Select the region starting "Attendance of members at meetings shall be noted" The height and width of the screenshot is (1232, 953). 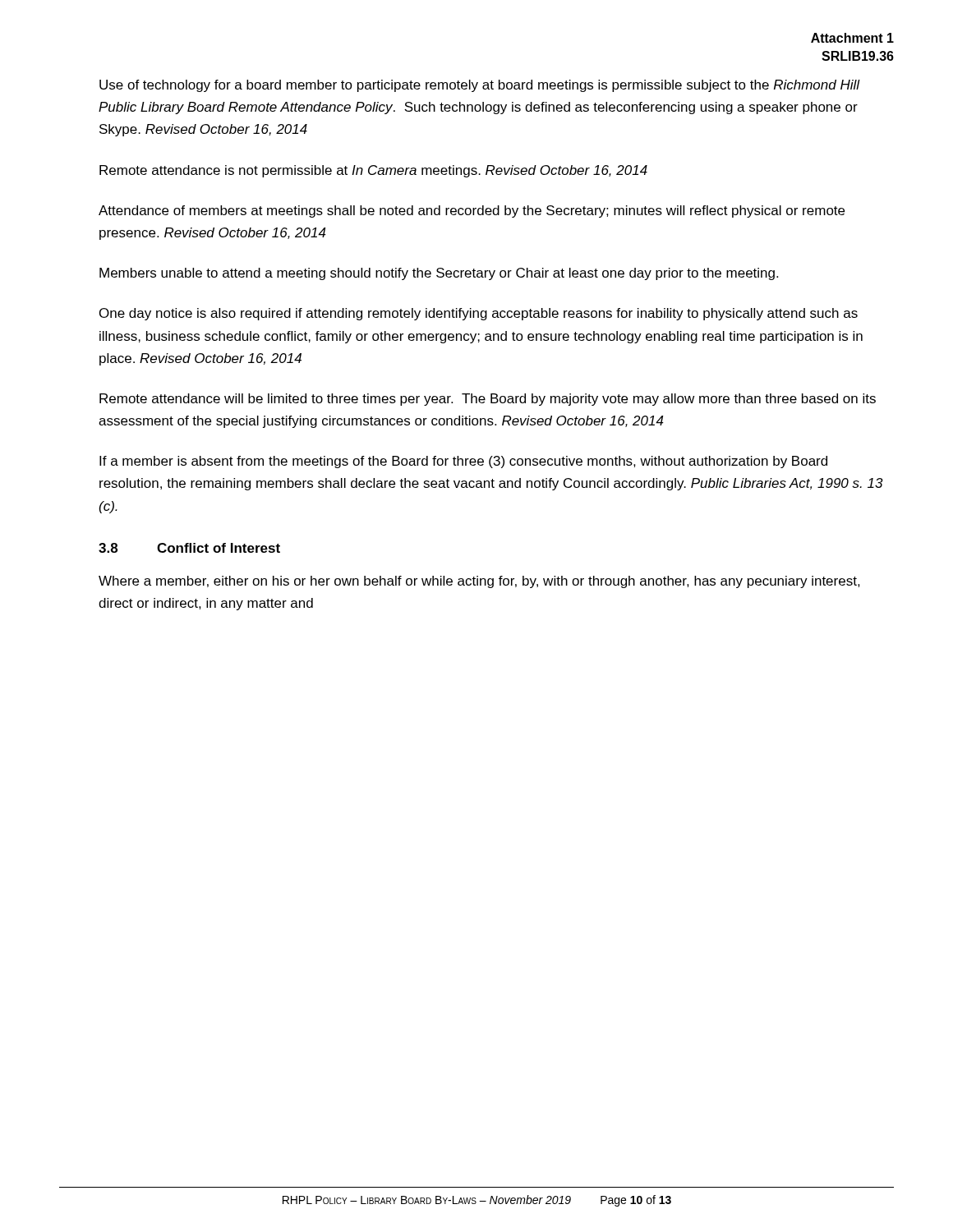click(x=472, y=222)
